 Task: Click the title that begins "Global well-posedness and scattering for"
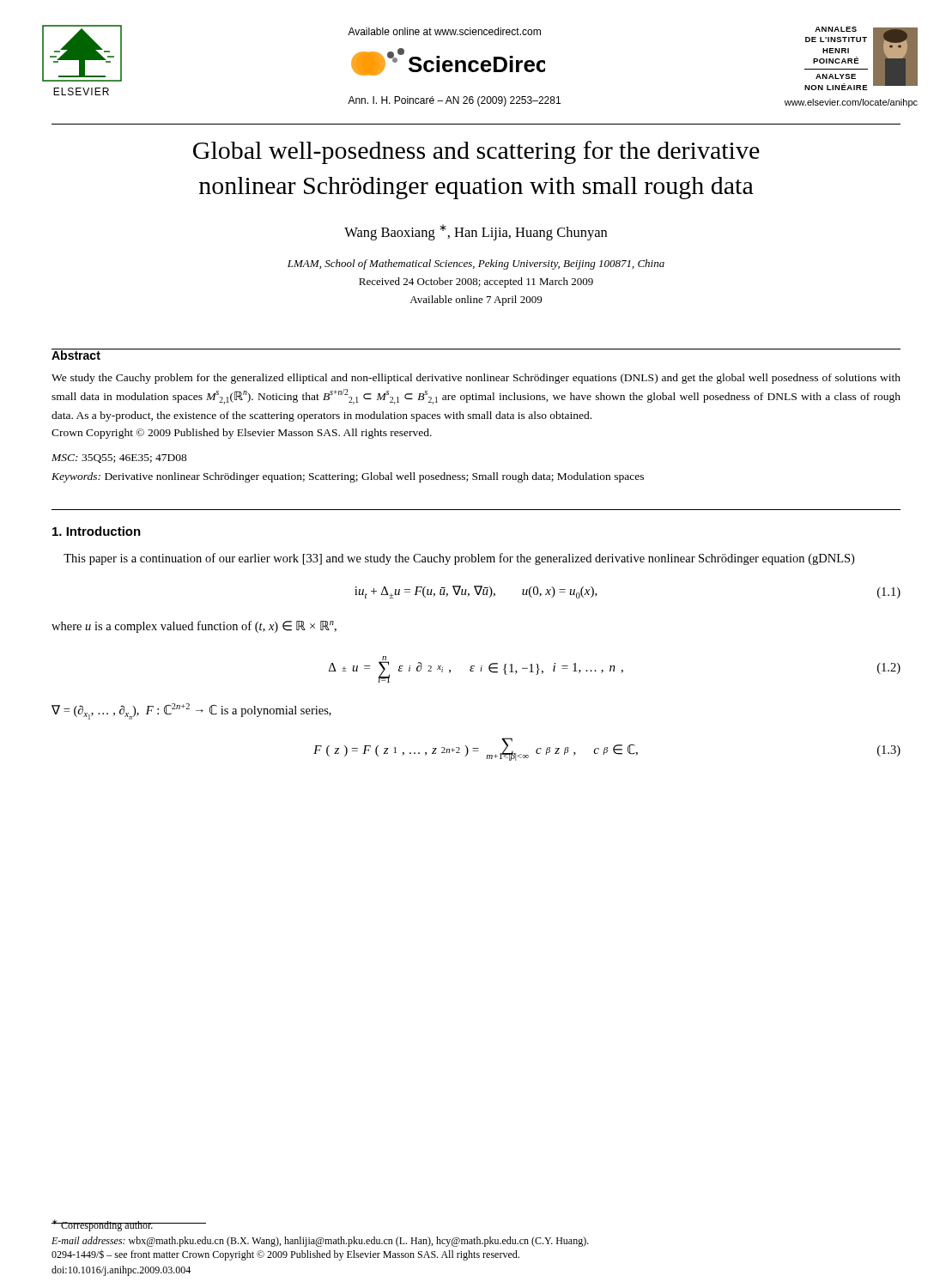(476, 168)
